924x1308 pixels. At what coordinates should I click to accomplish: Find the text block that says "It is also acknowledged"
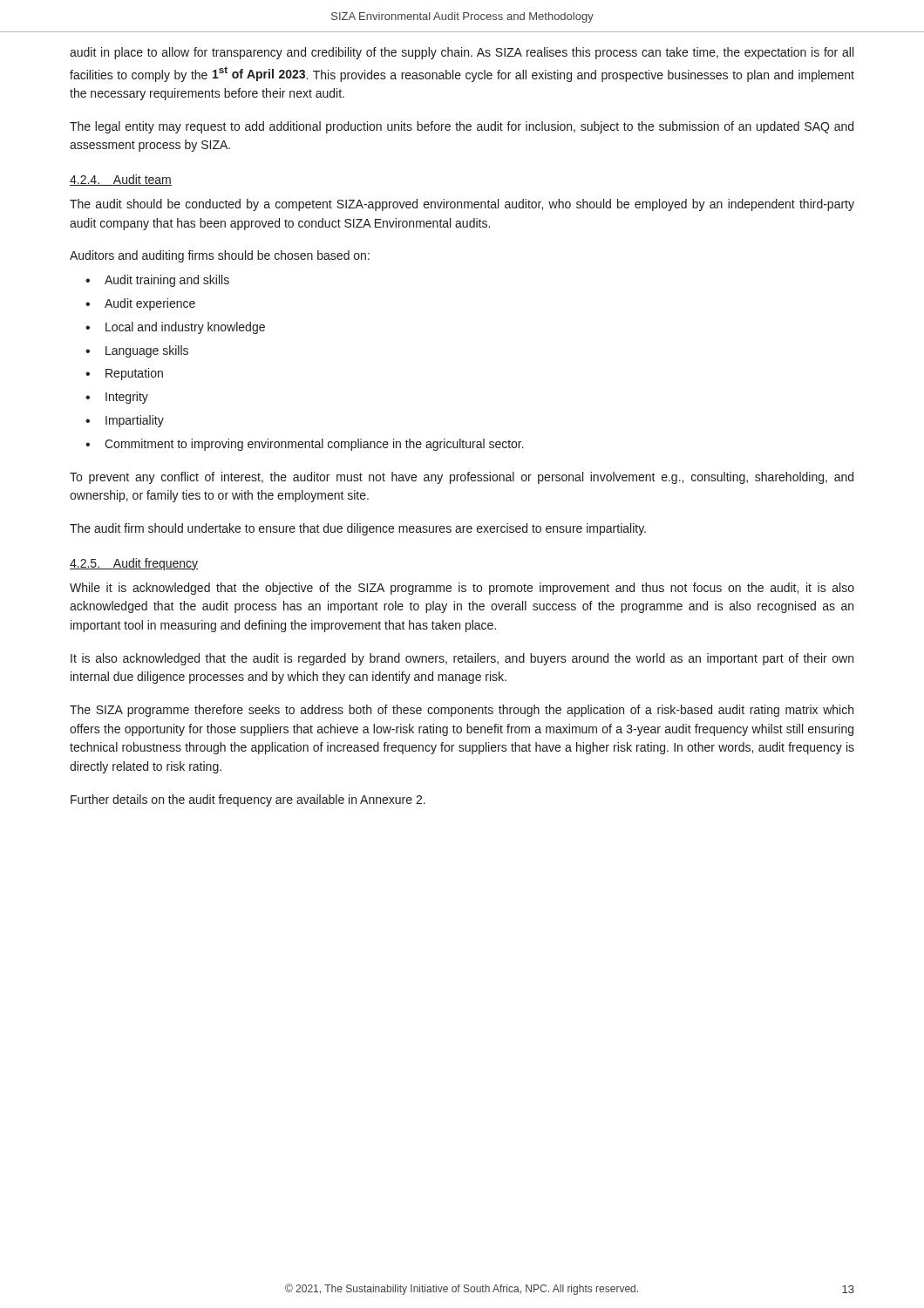click(462, 668)
